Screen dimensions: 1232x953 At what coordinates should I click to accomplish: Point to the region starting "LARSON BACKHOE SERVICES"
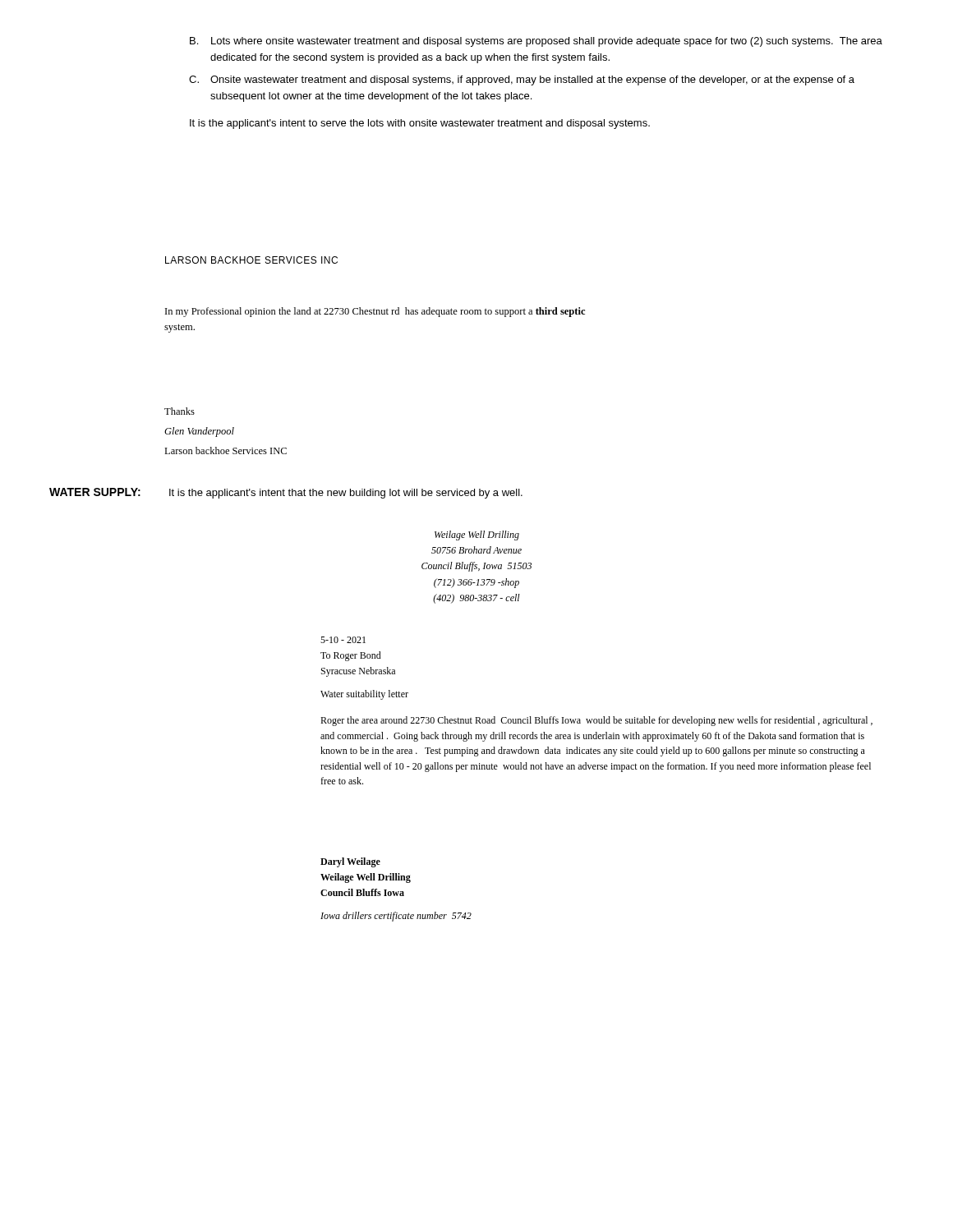pyautogui.click(x=251, y=260)
